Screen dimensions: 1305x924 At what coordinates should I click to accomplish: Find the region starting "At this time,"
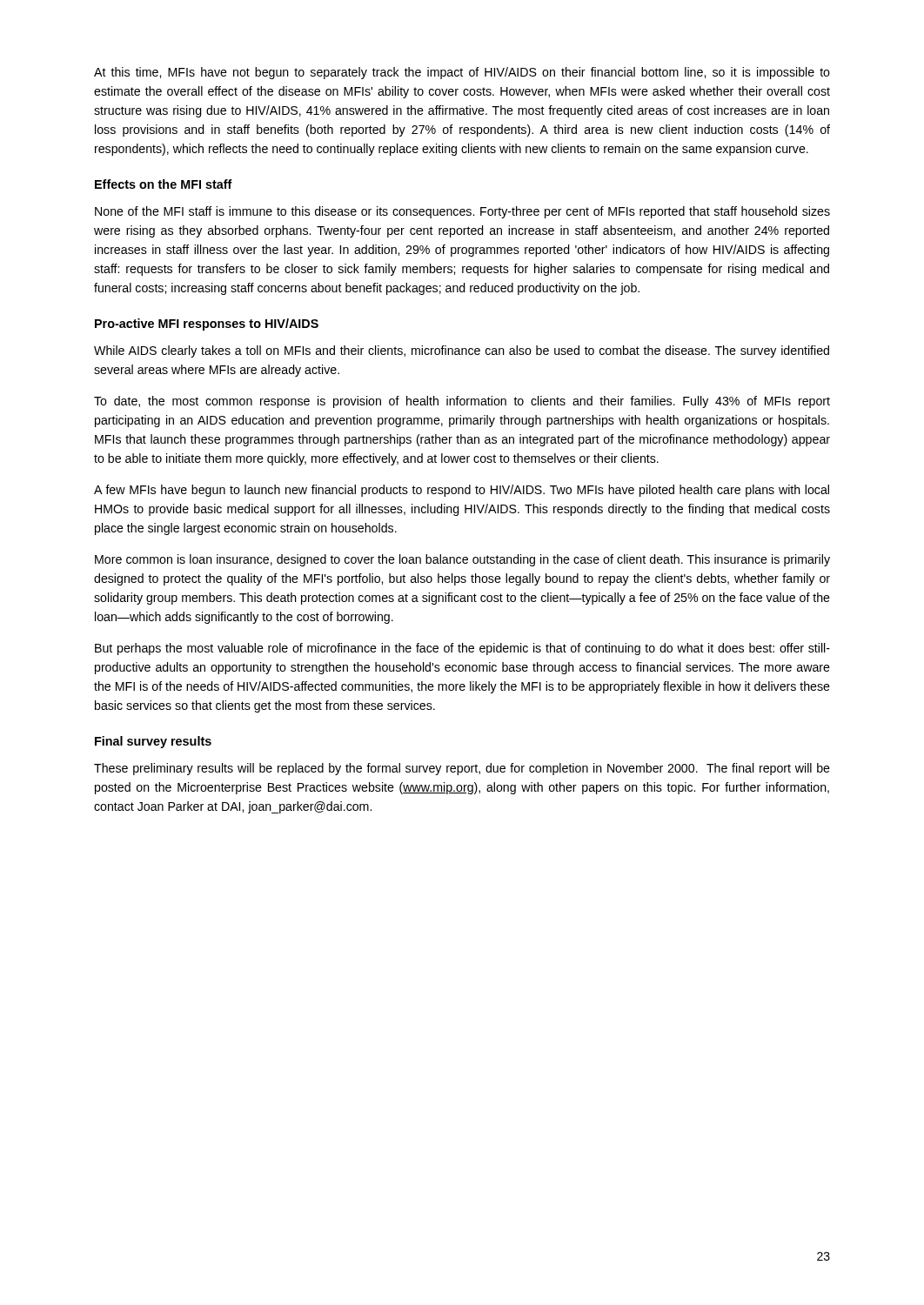point(462,110)
